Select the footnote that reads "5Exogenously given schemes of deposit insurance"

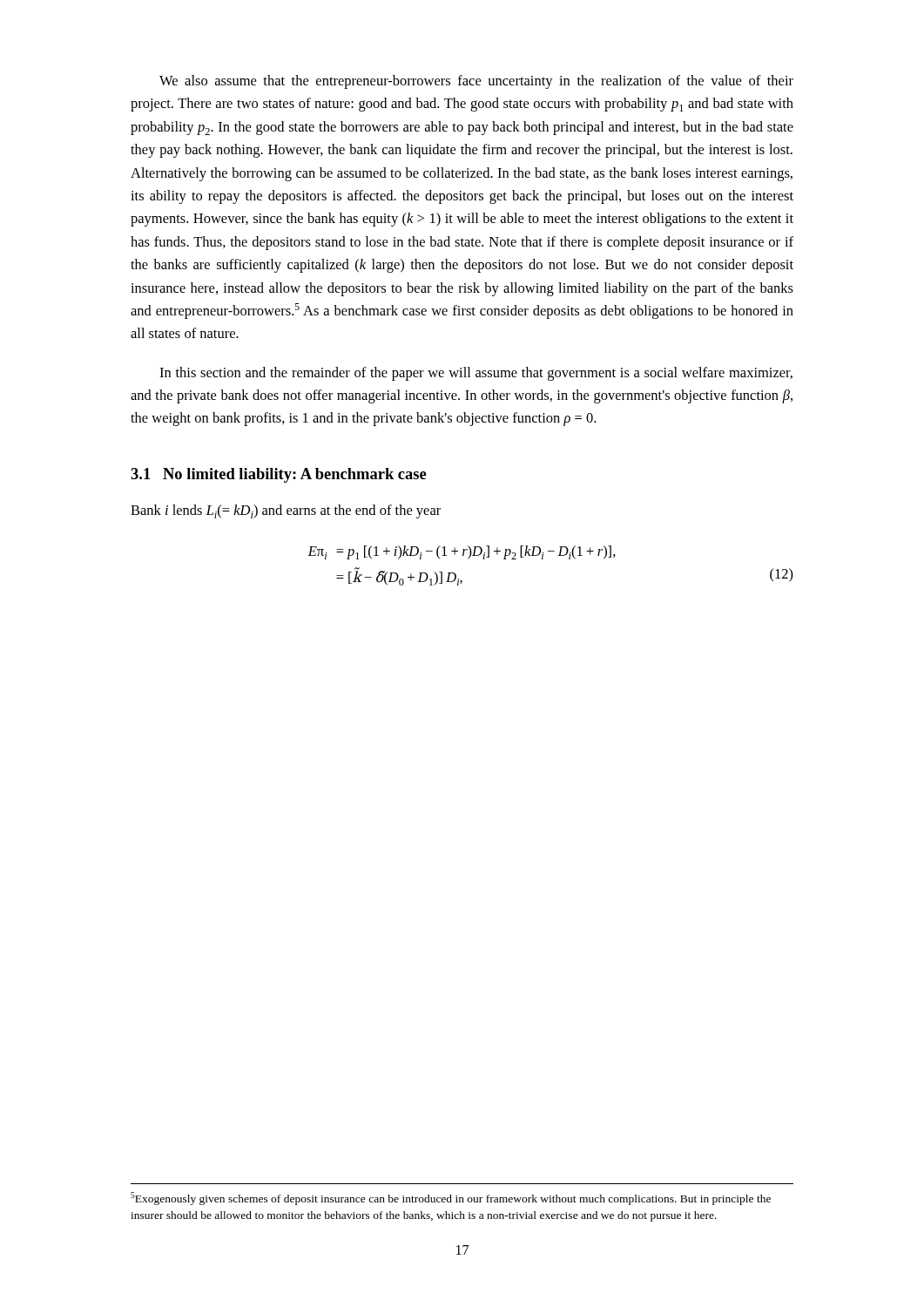click(x=451, y=1206)
